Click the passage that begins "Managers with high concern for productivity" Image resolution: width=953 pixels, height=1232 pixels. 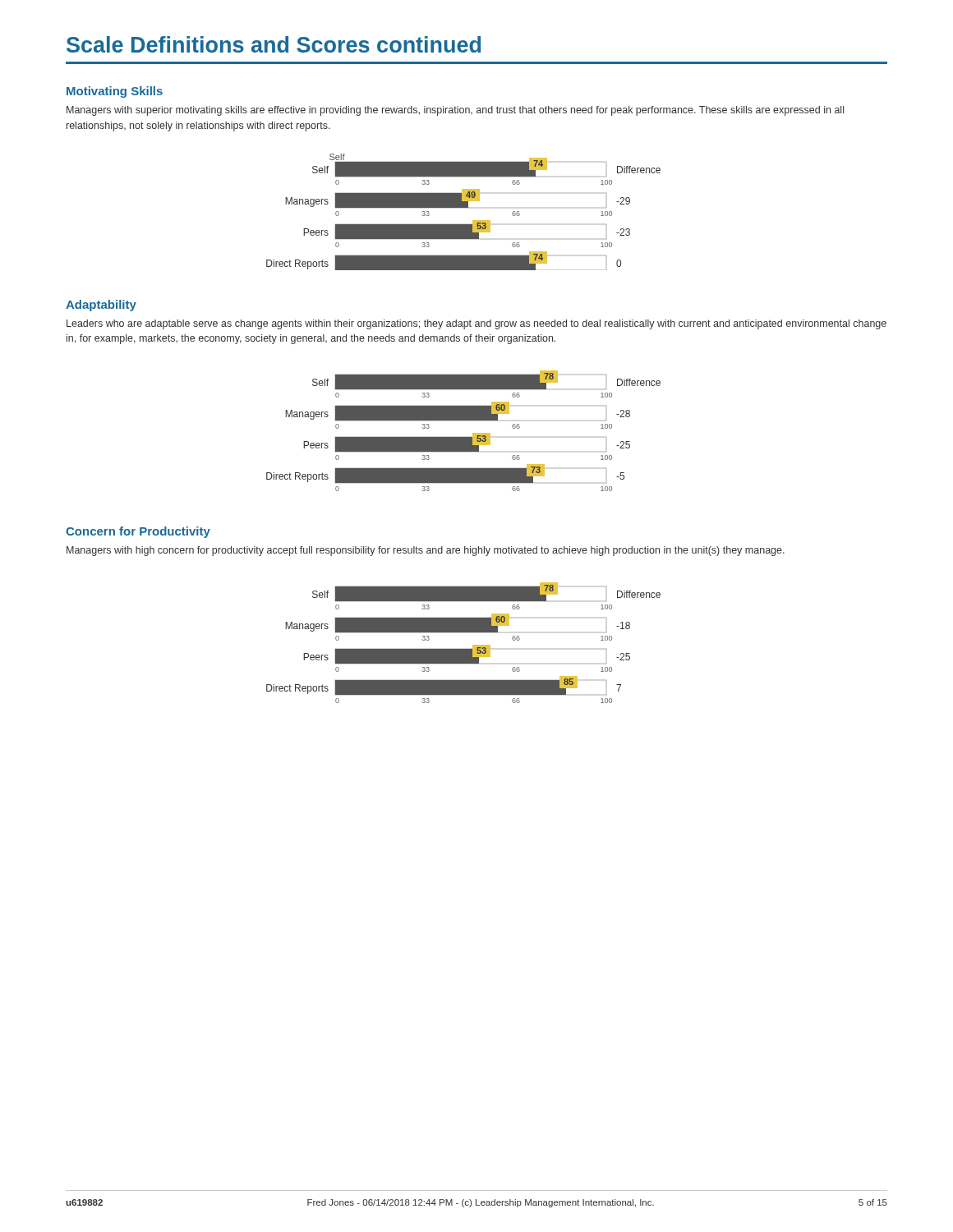coord(425,550)
